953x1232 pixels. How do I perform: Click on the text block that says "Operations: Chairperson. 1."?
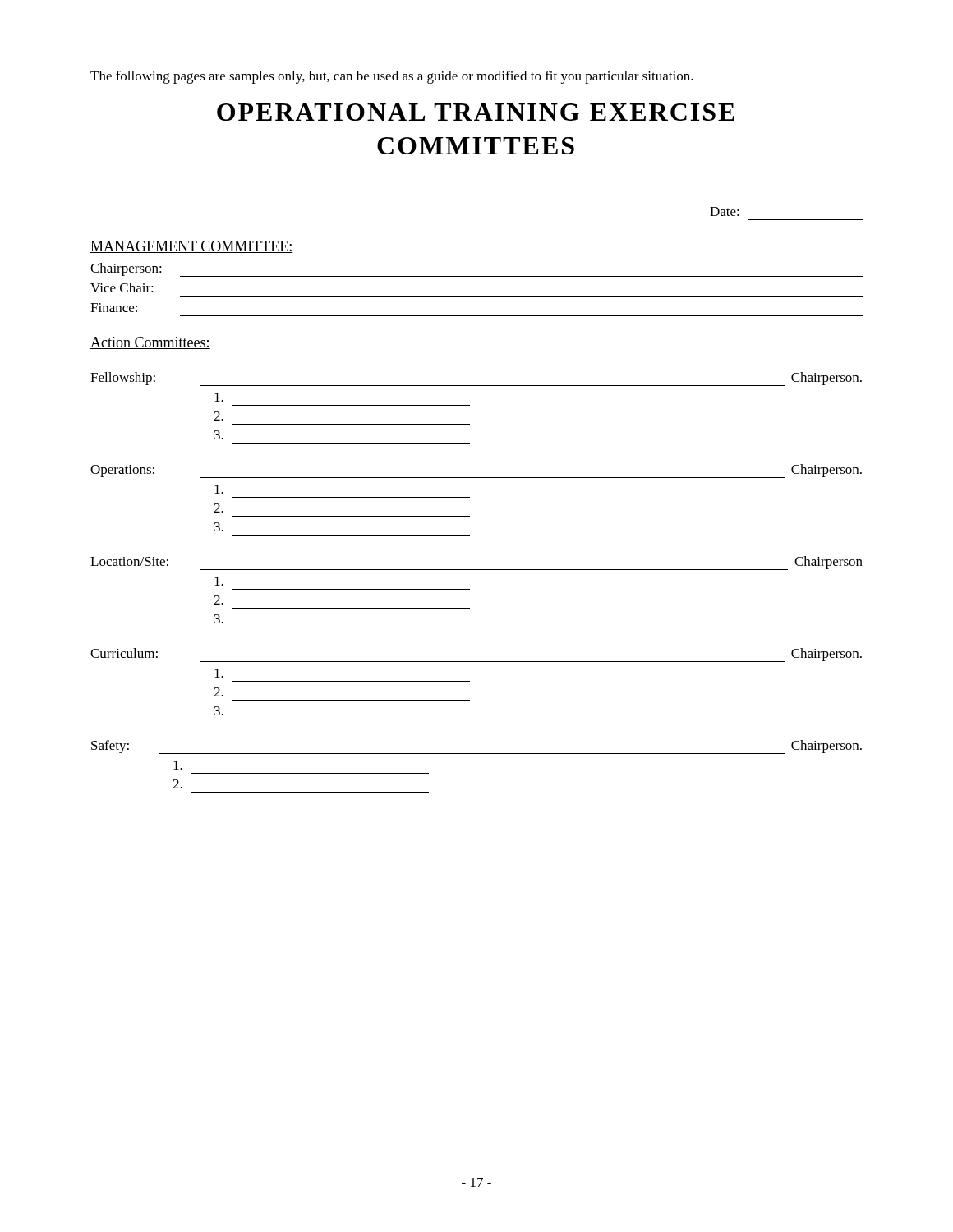click(x=476, y=498)
